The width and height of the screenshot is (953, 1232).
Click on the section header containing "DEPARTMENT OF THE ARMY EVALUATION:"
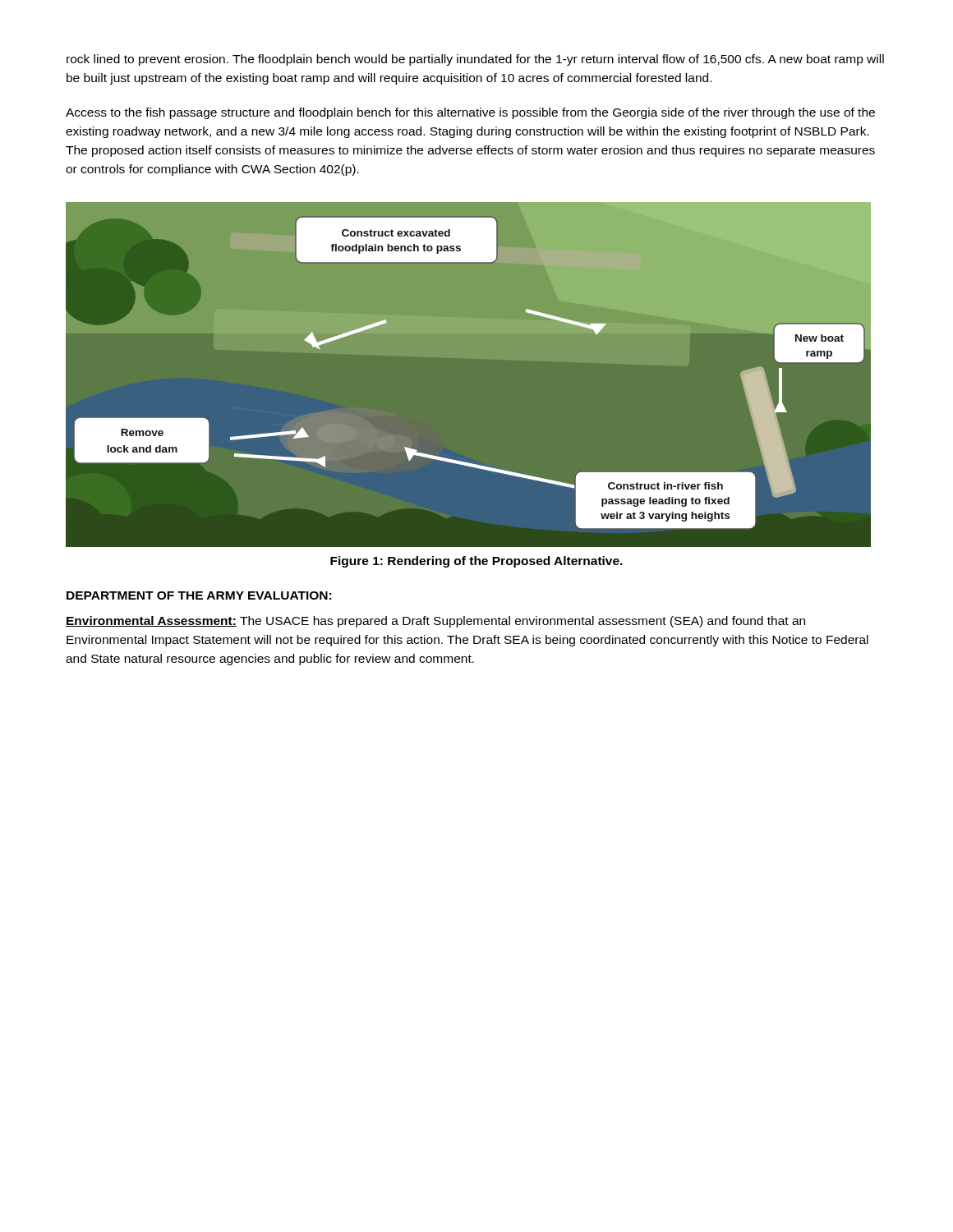[199, 595]
